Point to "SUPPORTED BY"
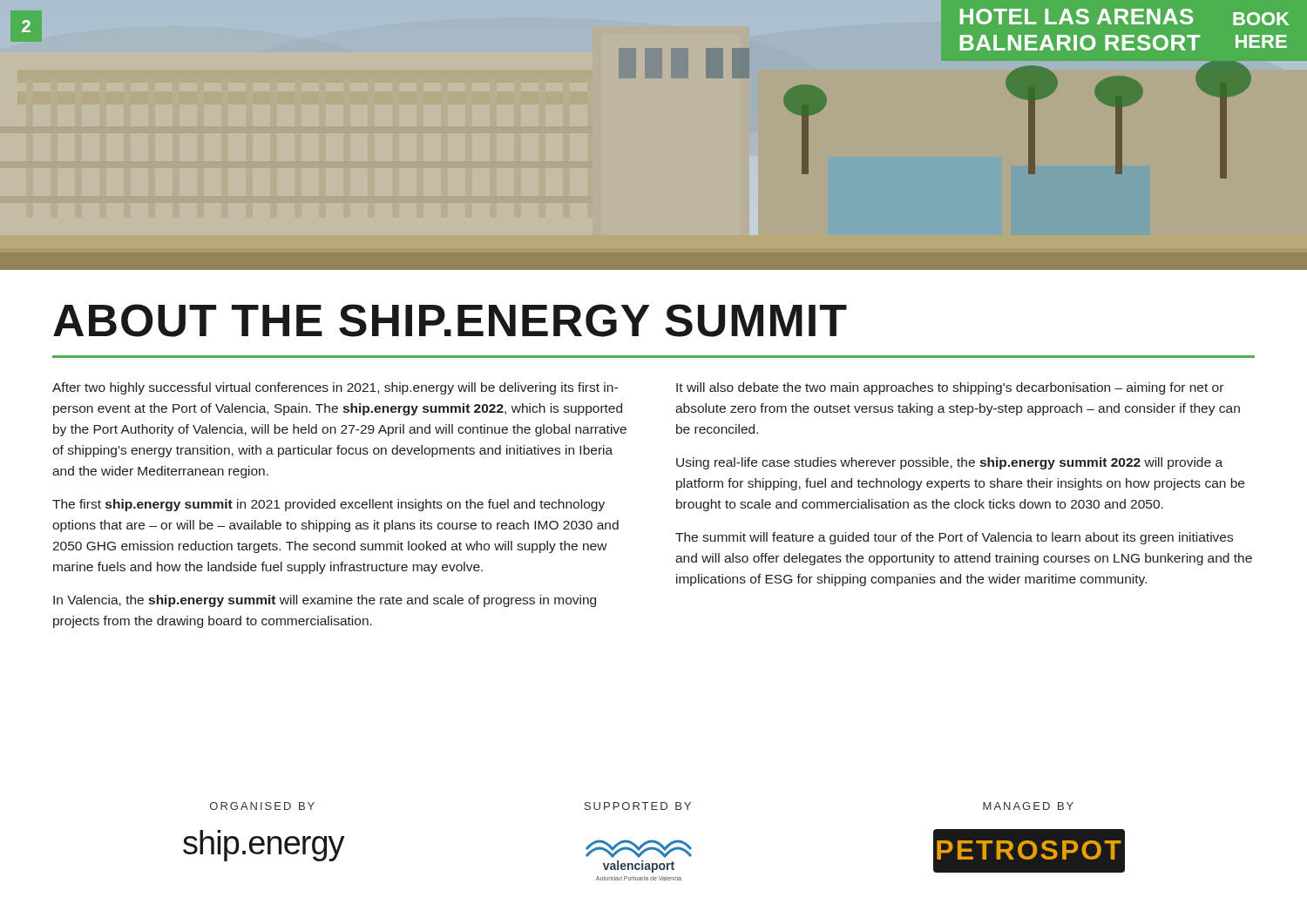This screenshot has height=924, width=1307. pos(638,806)
